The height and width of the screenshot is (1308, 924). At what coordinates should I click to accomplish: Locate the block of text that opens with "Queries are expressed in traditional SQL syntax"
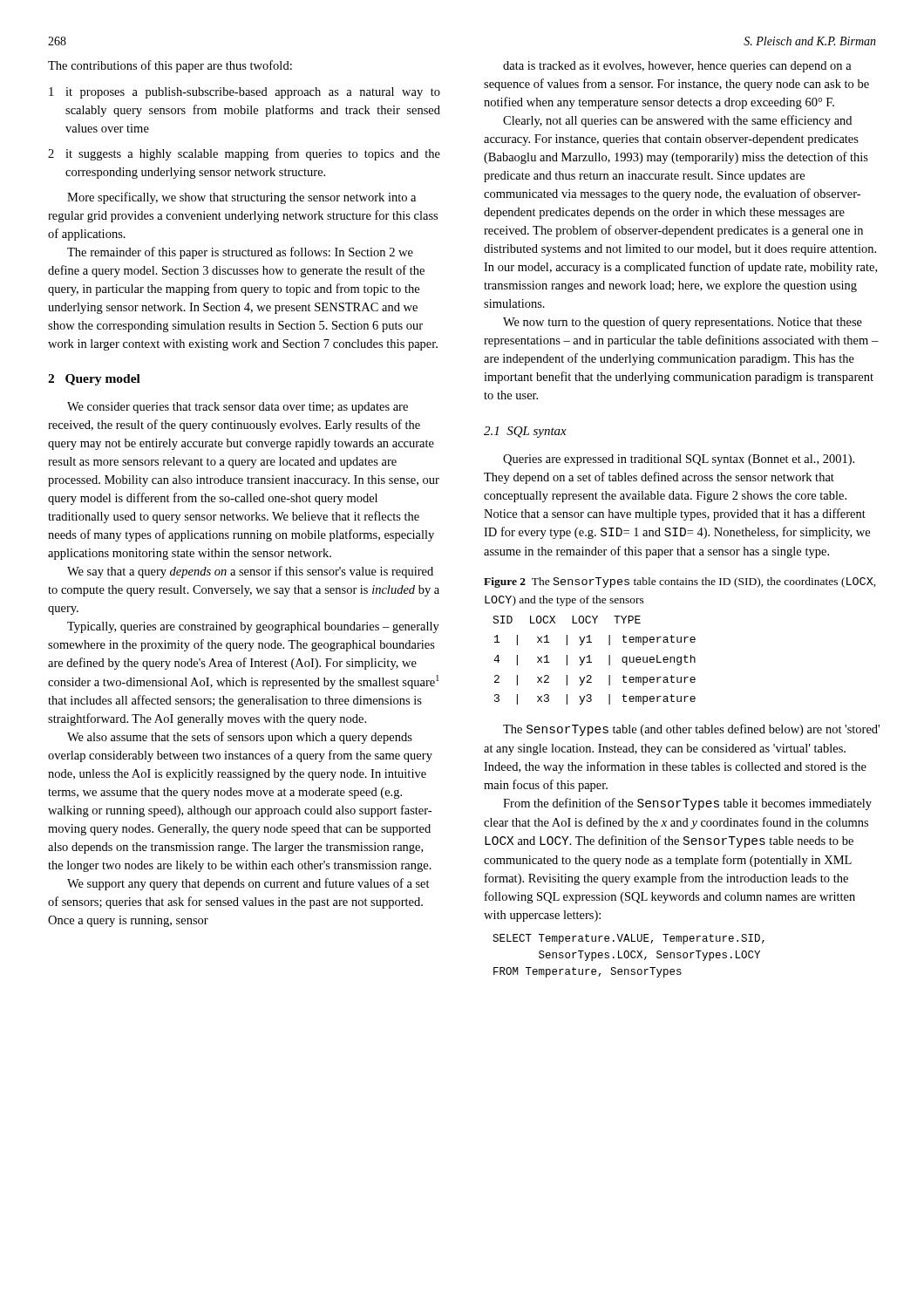coord(677,505)
